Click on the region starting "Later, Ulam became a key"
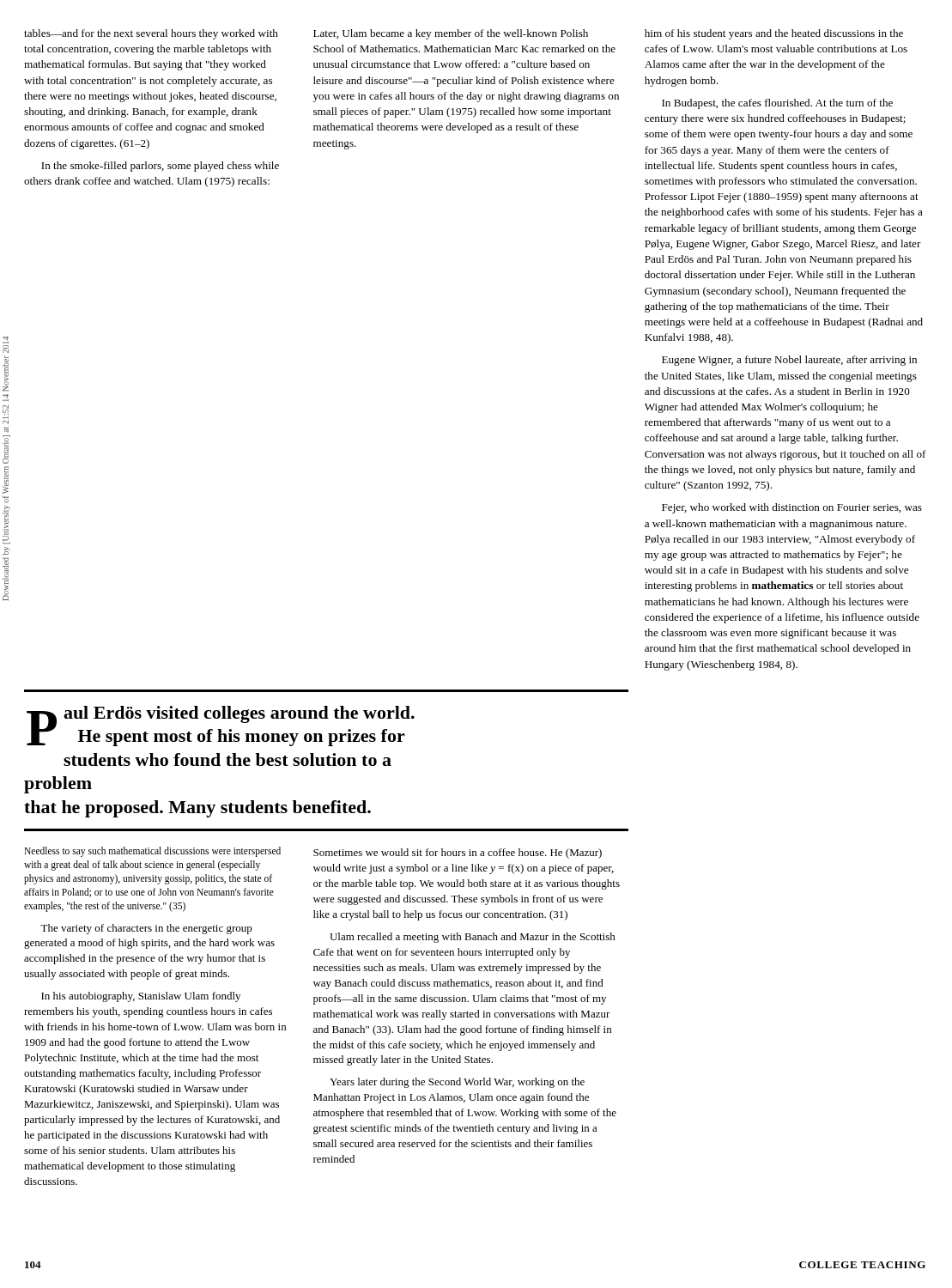This screenshot has width=952, height=1288. (x=467, y=88)
